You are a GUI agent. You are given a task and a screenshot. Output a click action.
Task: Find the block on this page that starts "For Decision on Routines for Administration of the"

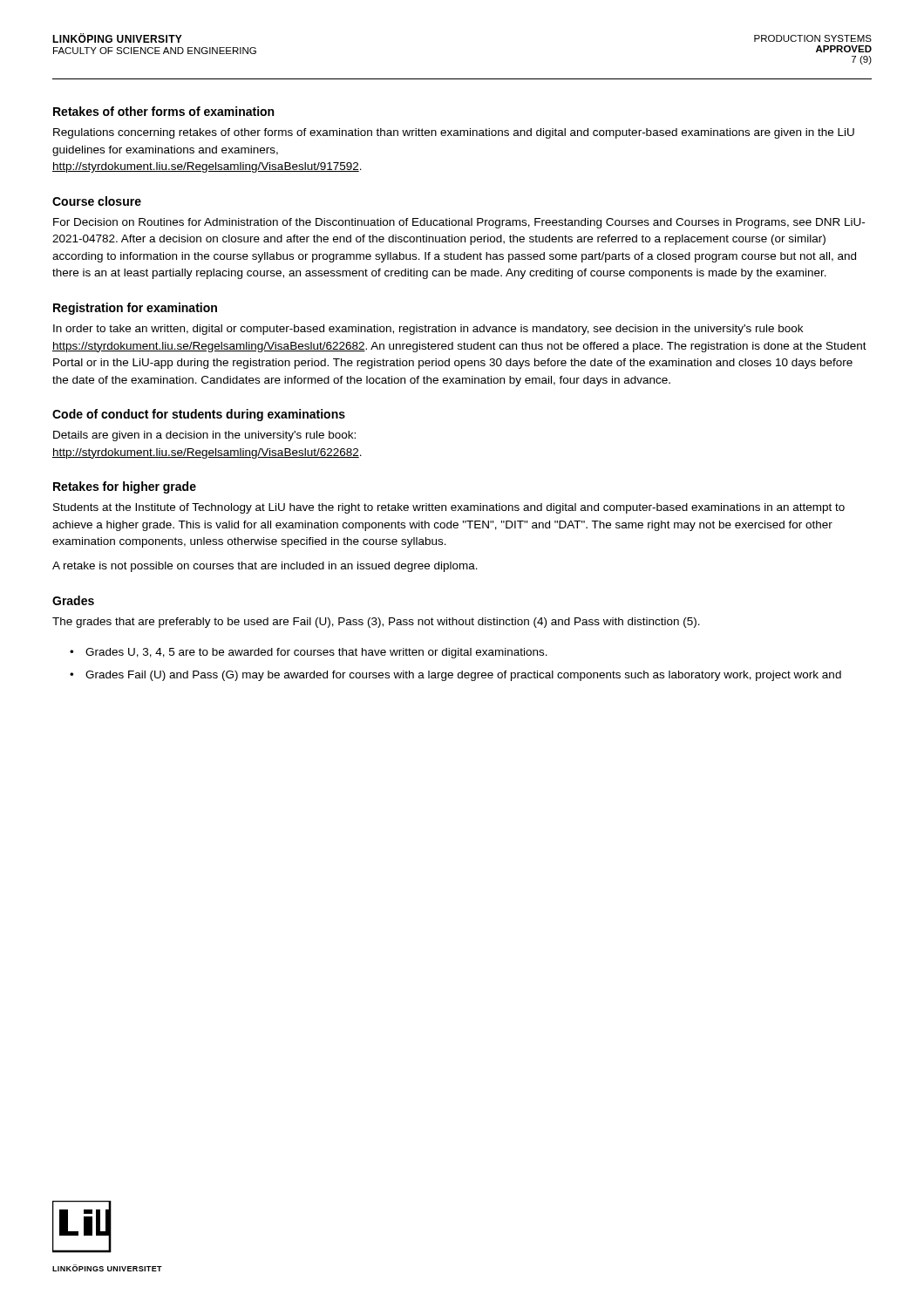[x=459, y=247]
